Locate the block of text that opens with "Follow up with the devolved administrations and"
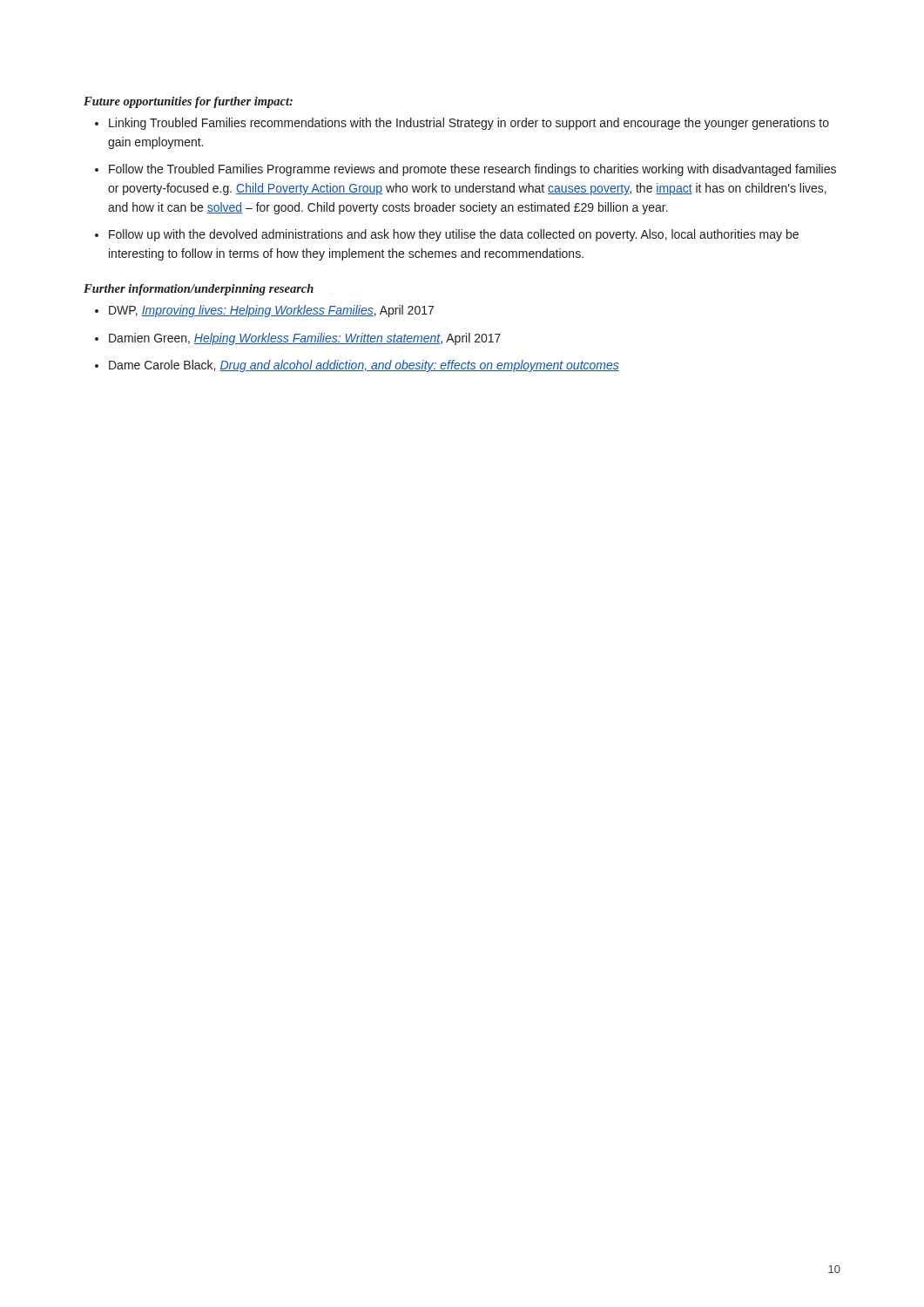 (x=454, y=244)
